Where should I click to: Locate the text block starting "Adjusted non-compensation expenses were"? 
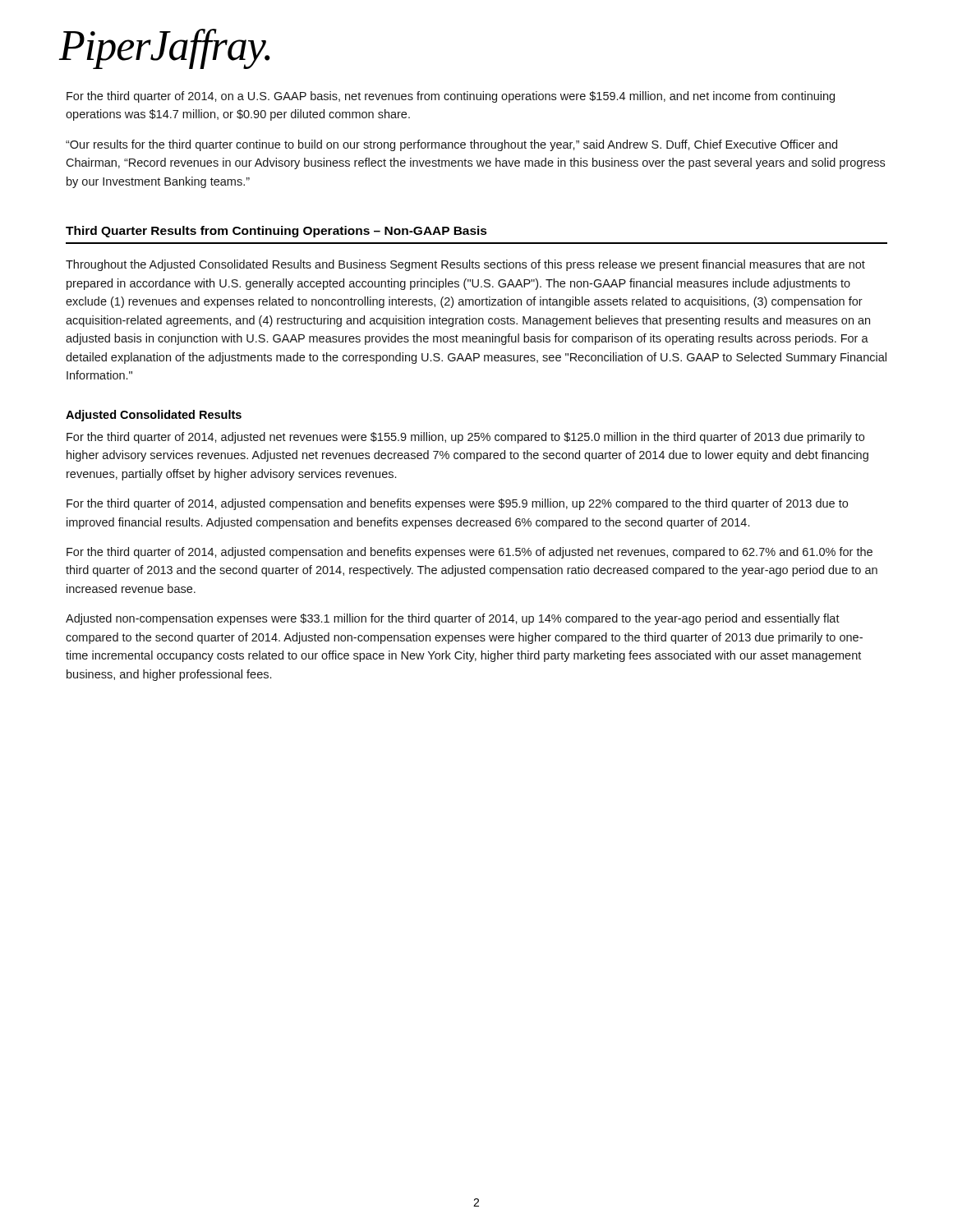(x=464, y=646)
